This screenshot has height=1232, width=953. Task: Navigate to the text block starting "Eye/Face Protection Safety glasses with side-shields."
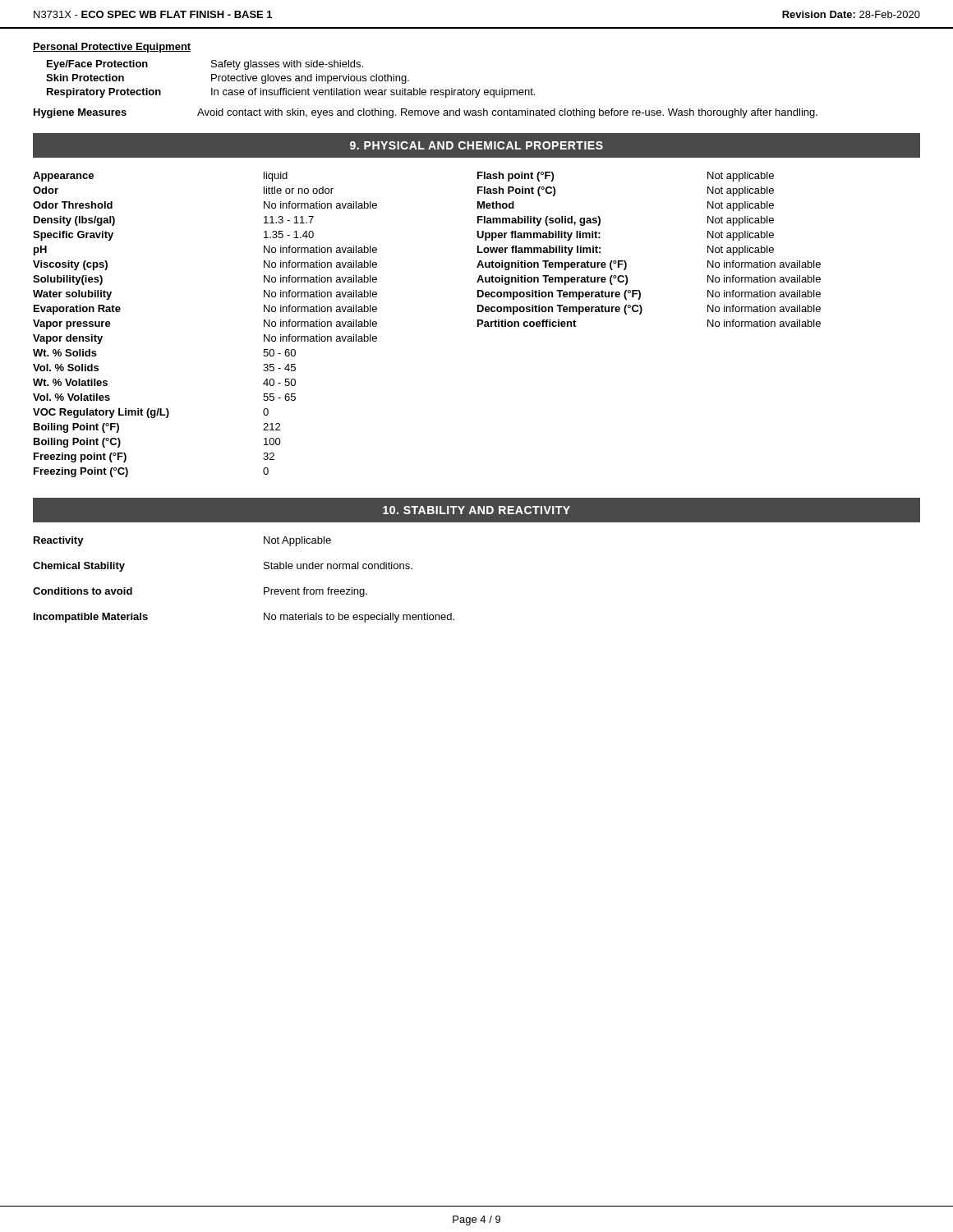pos(99,64)
